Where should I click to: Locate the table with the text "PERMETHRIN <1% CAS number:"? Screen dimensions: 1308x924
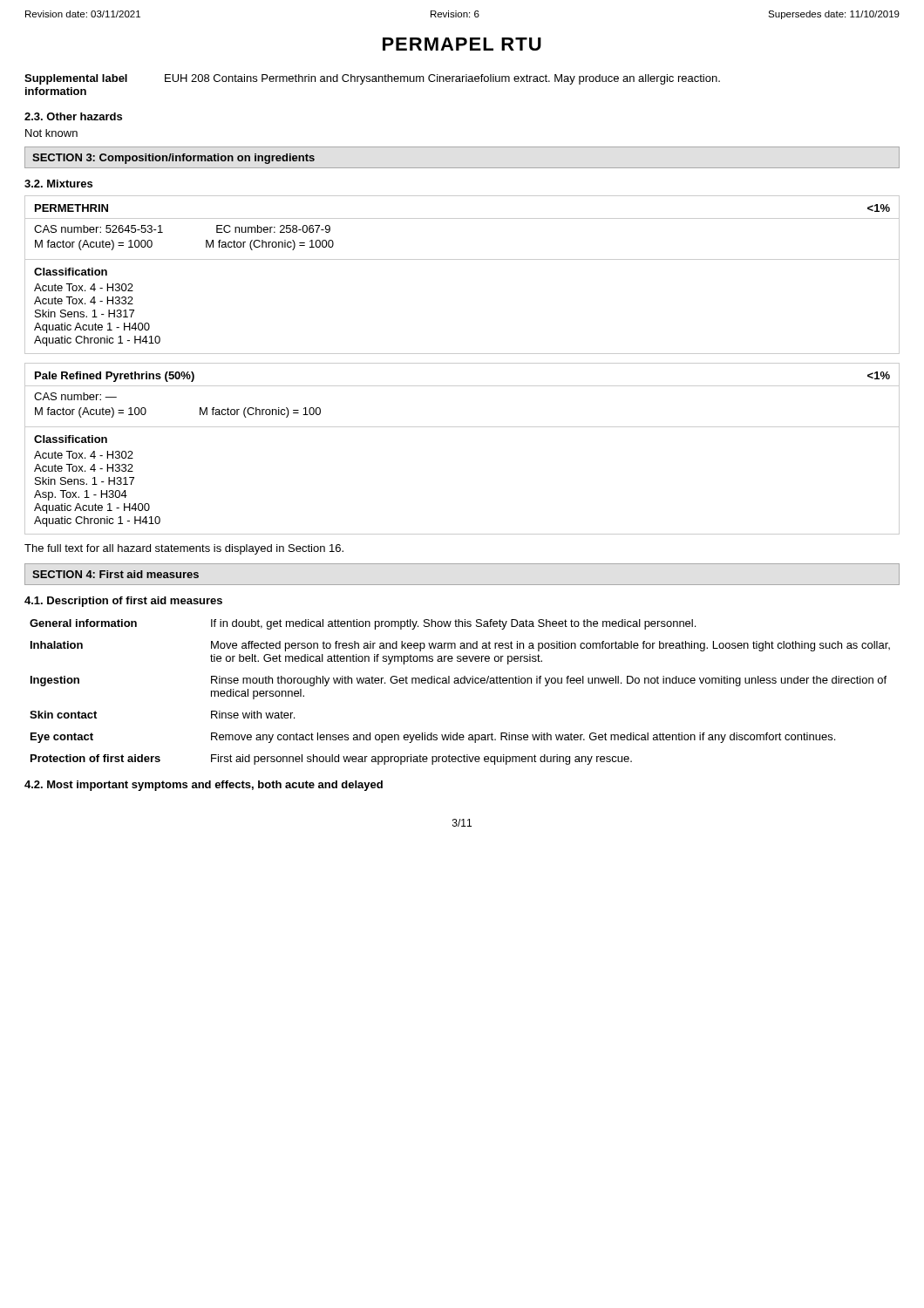(x=462, y=275)
